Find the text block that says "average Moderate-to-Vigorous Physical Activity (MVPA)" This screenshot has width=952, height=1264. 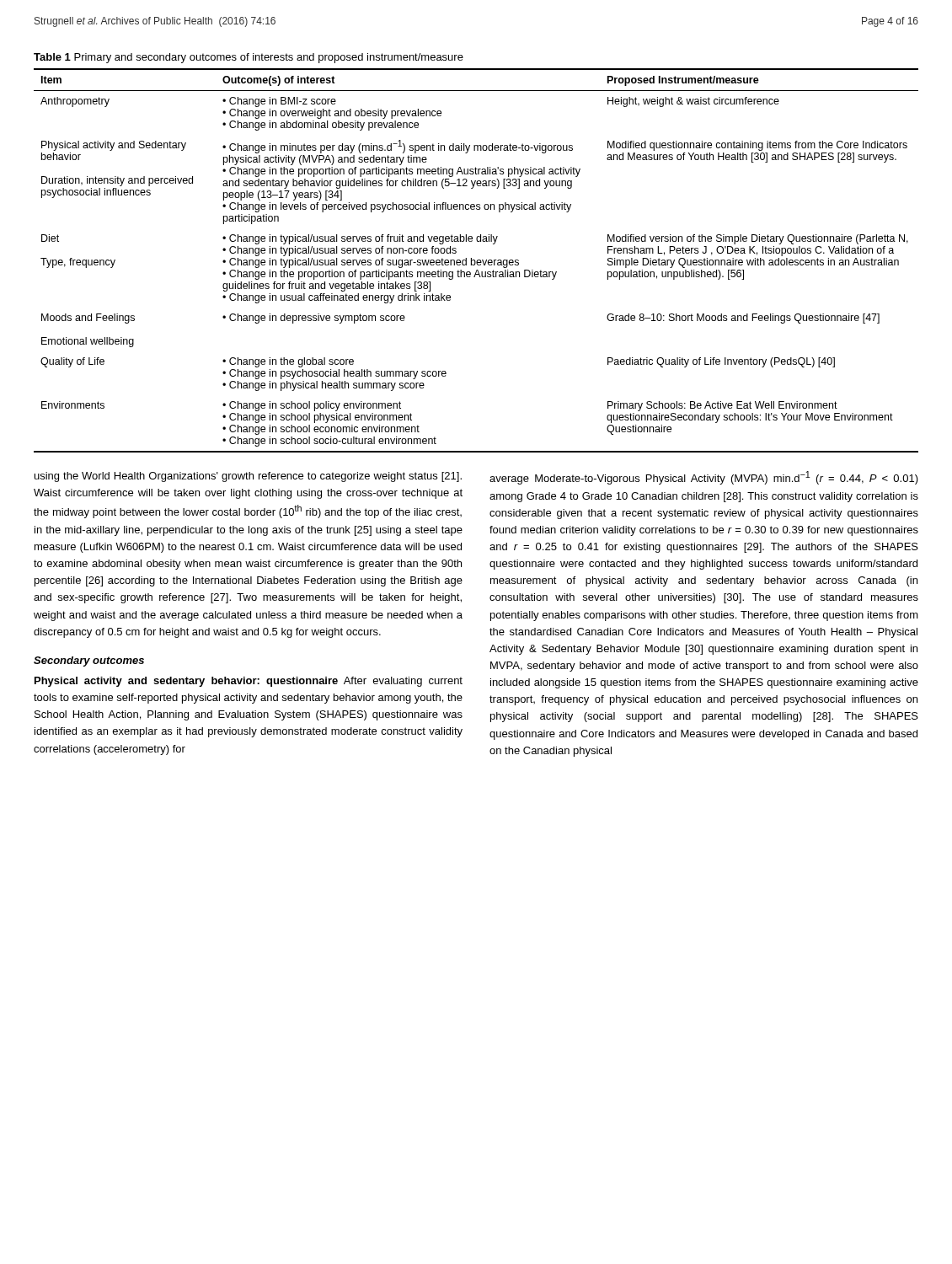coord(704,613)
